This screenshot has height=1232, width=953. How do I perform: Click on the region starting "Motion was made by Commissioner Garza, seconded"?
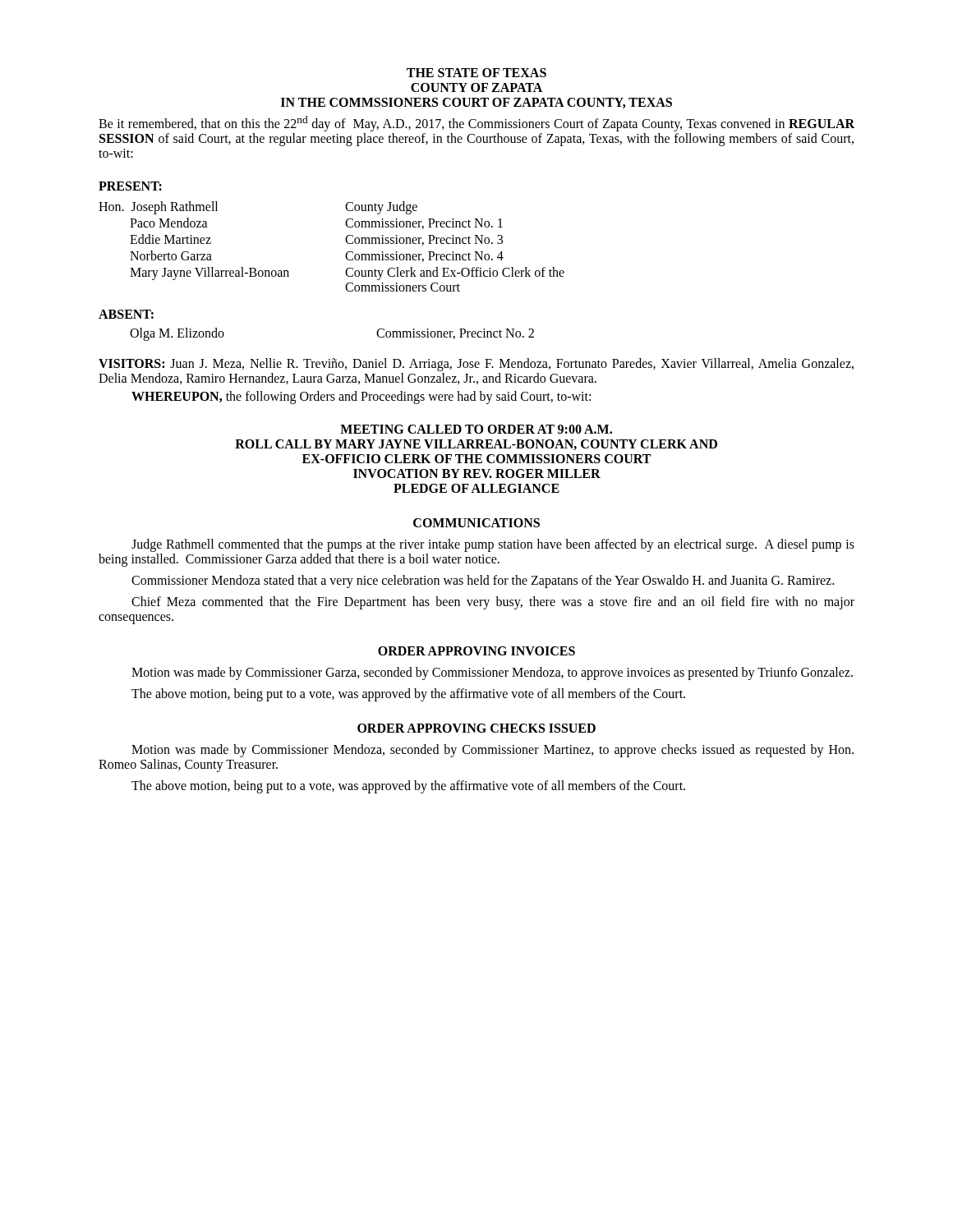coord(492,673)
